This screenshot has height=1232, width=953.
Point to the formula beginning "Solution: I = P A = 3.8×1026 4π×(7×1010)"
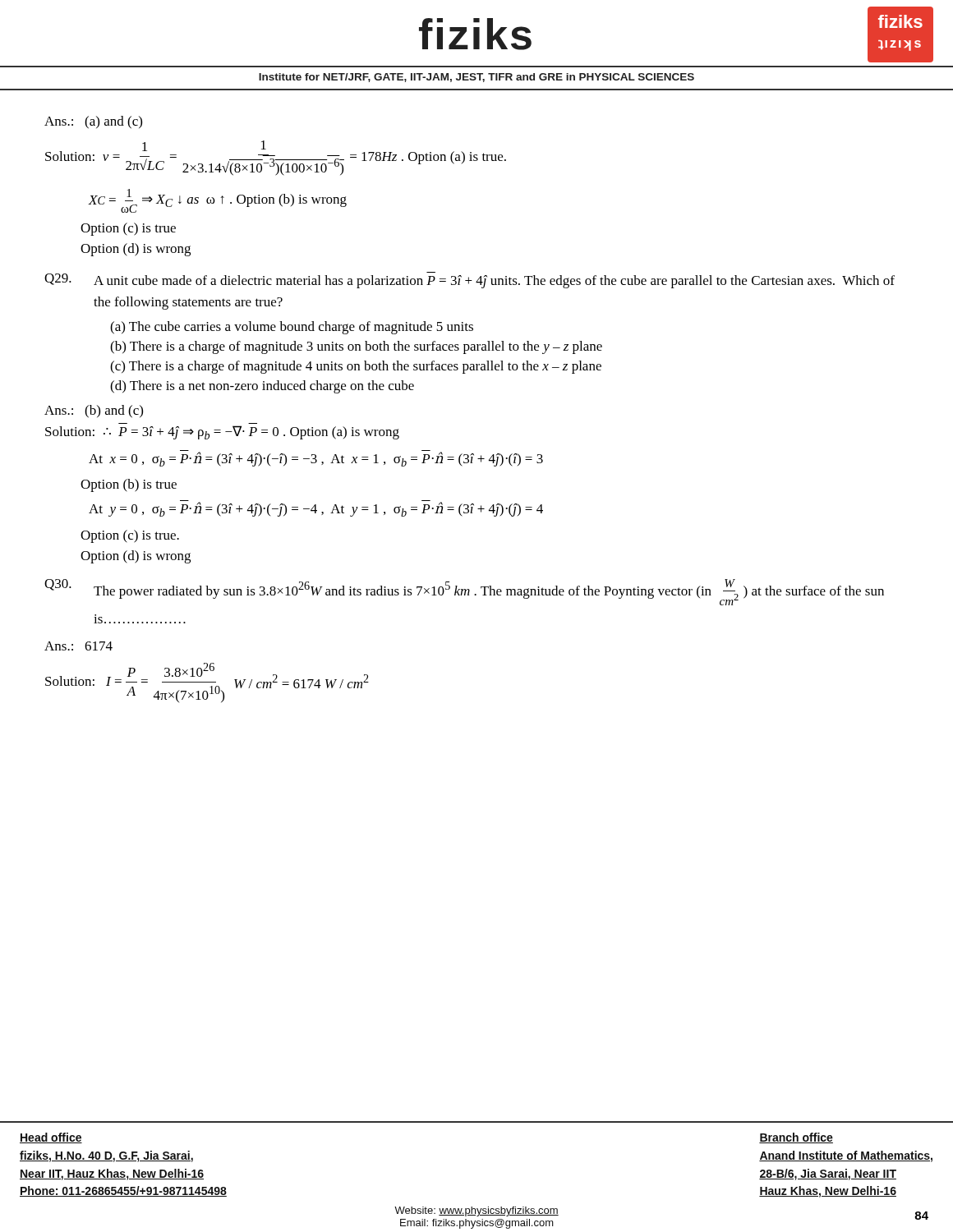point(207,682)
